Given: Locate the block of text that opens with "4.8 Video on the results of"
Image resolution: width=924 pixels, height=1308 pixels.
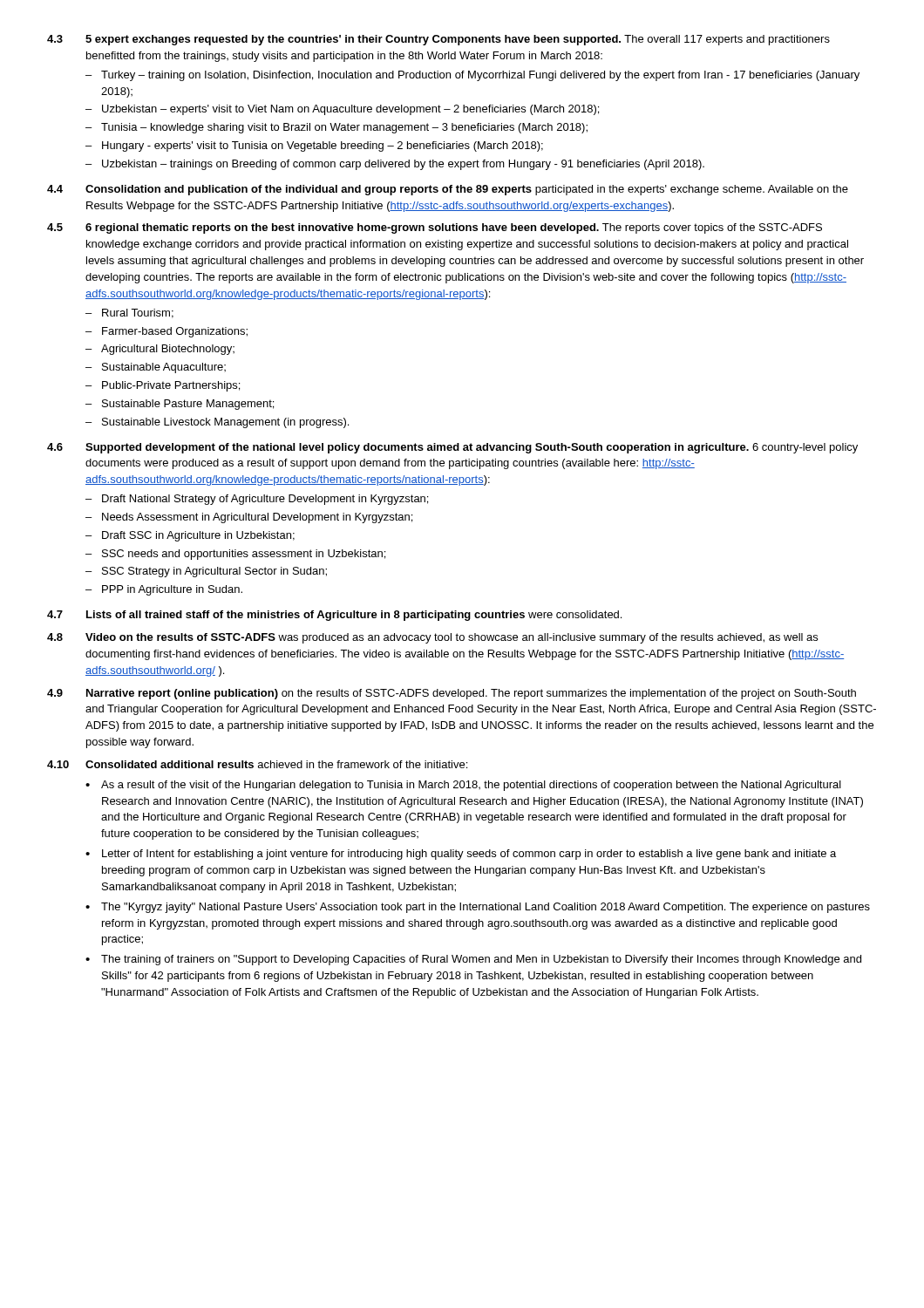Looking at the screenshot, I should [462, 654].
